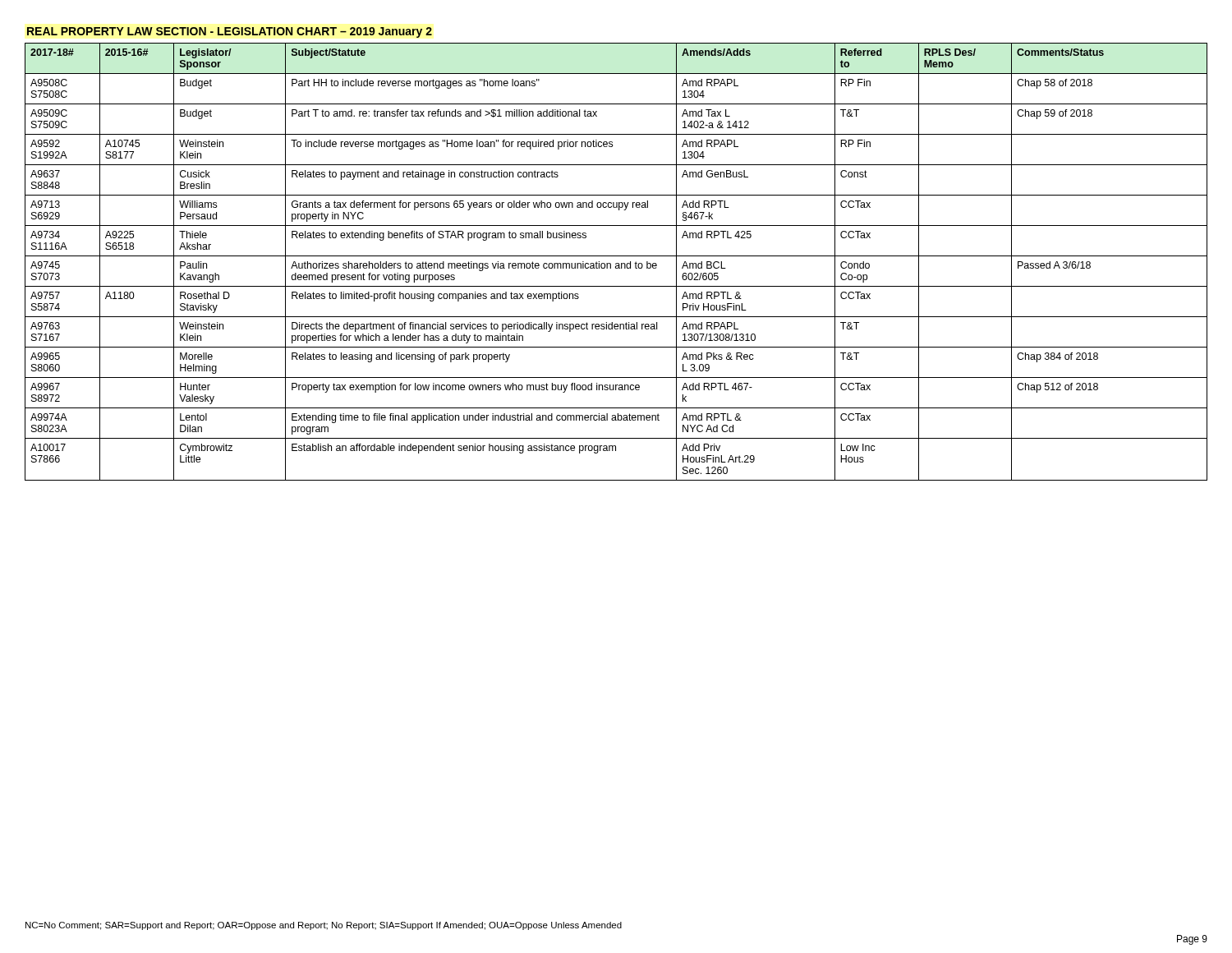Image resolution: width=1232 pixels, height=953 pixels.
Task: Click the title
Action: pos(229,31)
